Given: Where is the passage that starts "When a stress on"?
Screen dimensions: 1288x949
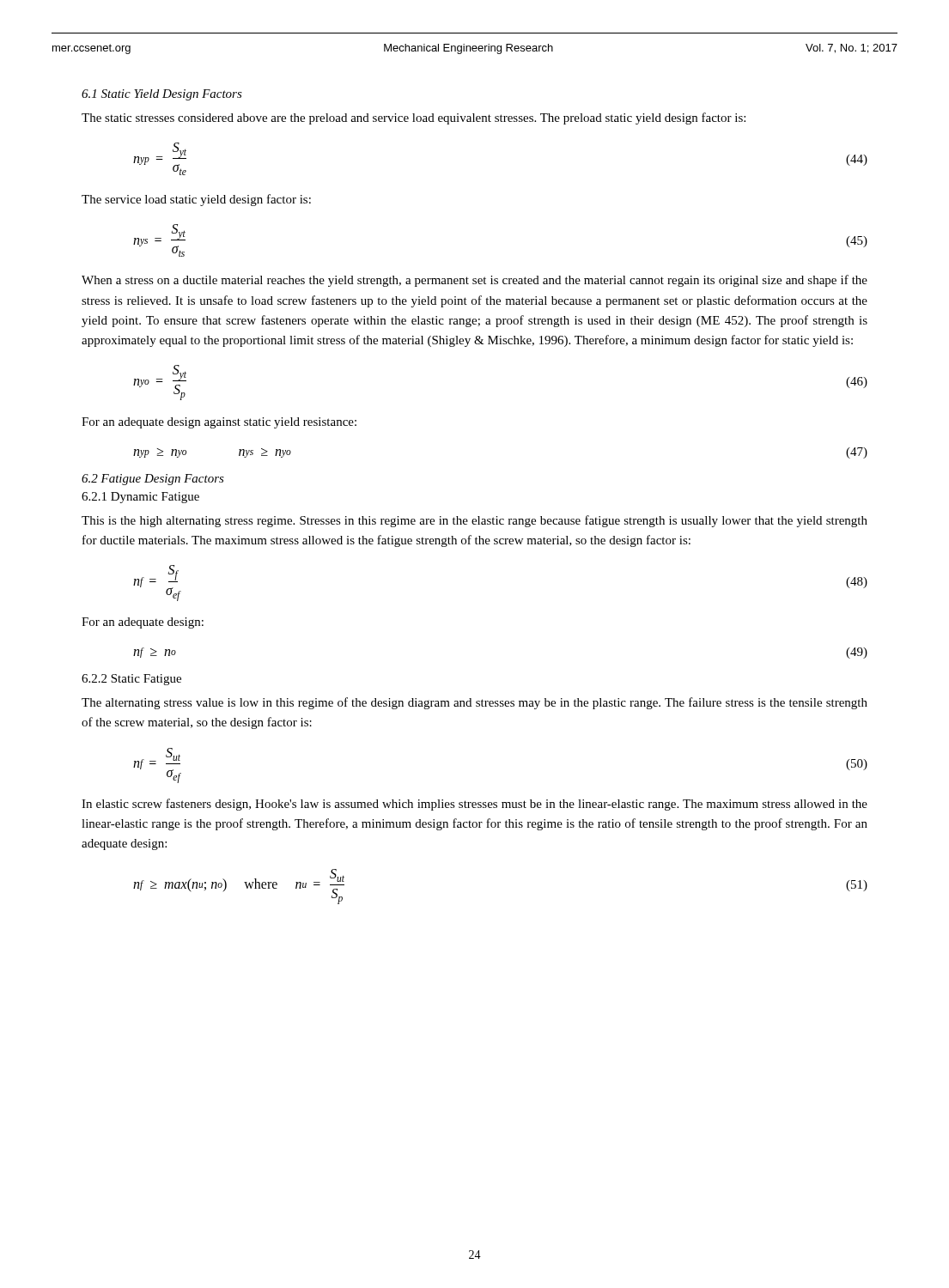Looking at the screenshot, I should pyautogui.click(x=474, y=310).
